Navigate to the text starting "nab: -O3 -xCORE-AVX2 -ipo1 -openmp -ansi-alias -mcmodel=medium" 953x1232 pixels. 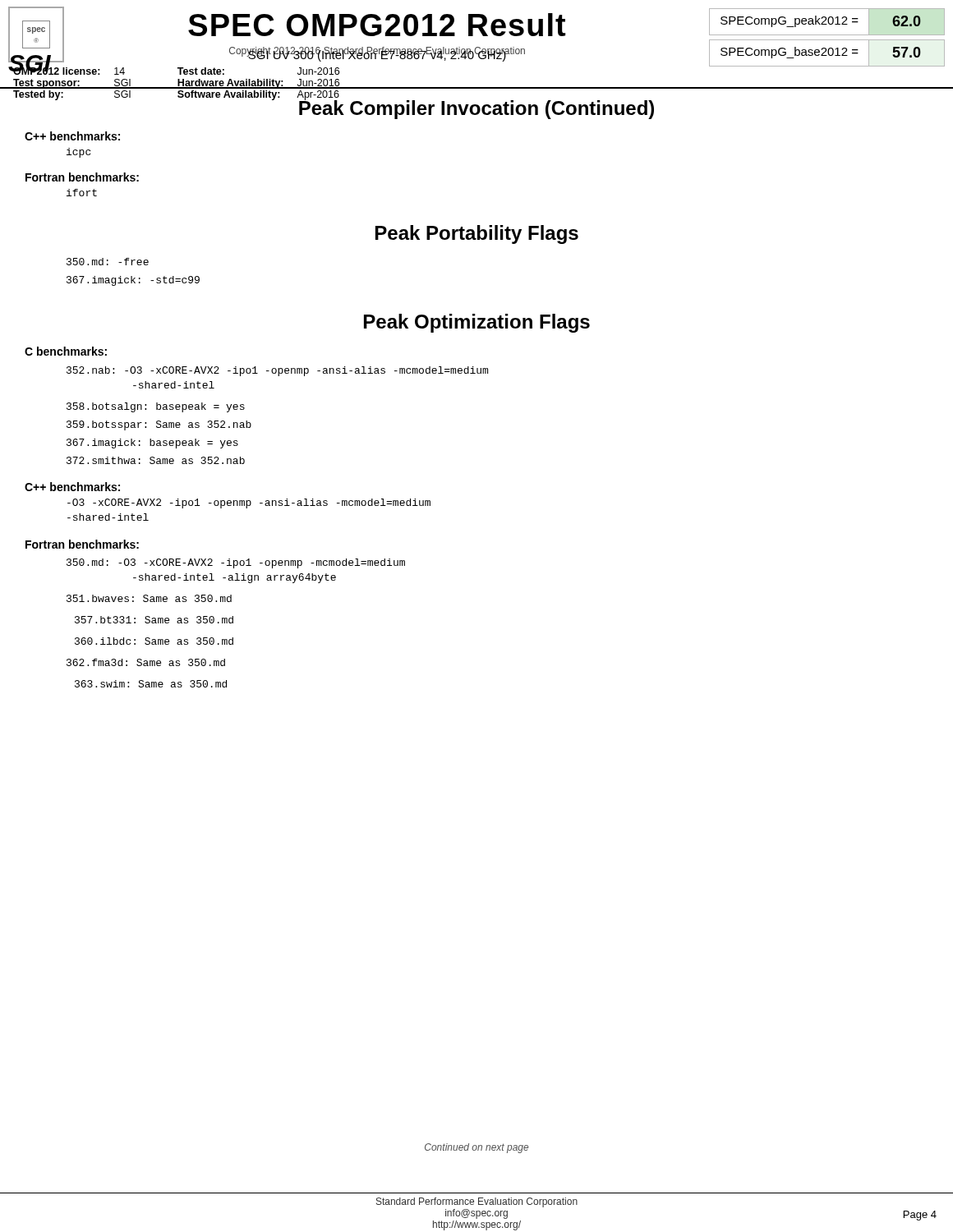pos(277,371)
